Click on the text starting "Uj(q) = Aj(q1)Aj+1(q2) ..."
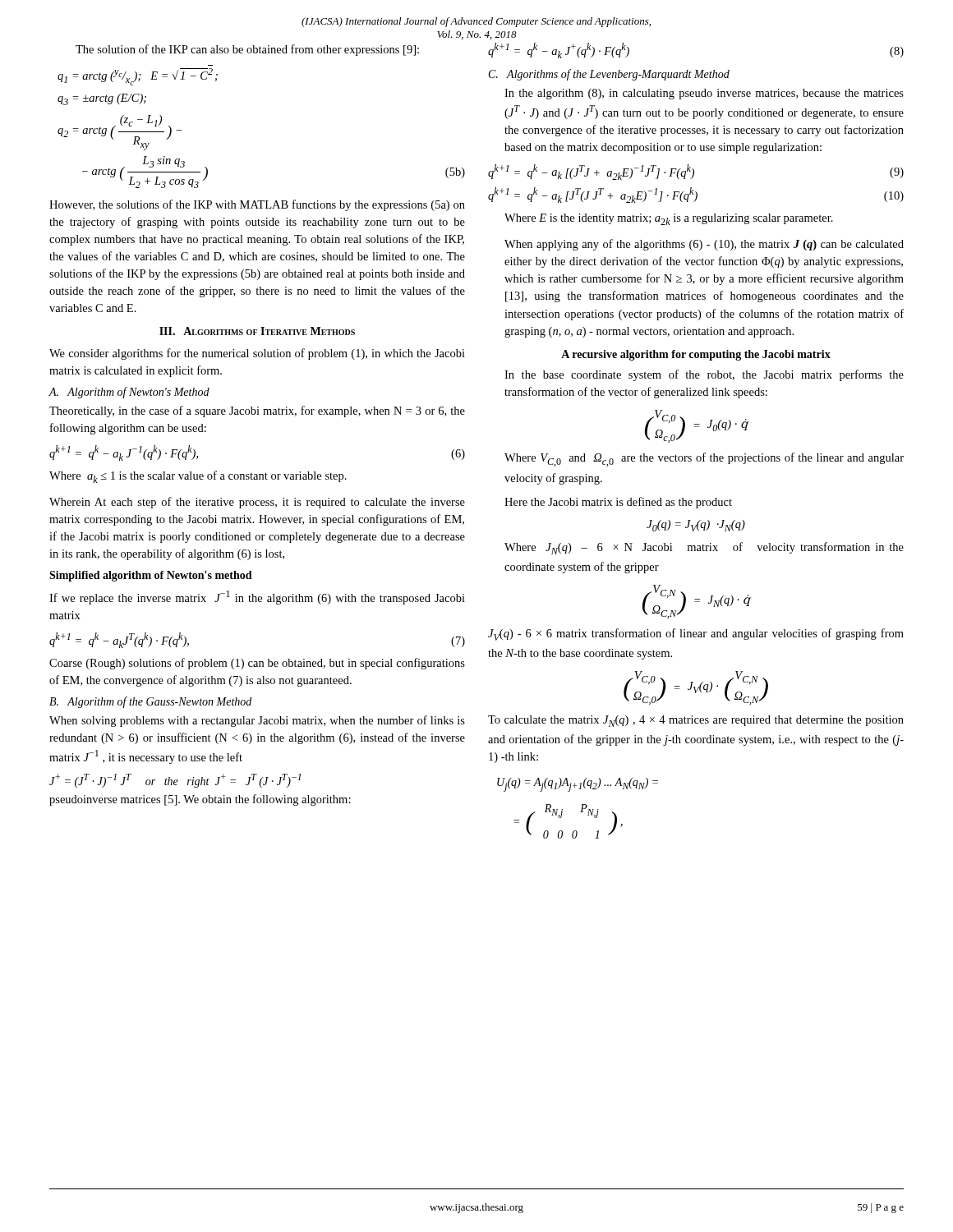 click(x=578, y=785)
